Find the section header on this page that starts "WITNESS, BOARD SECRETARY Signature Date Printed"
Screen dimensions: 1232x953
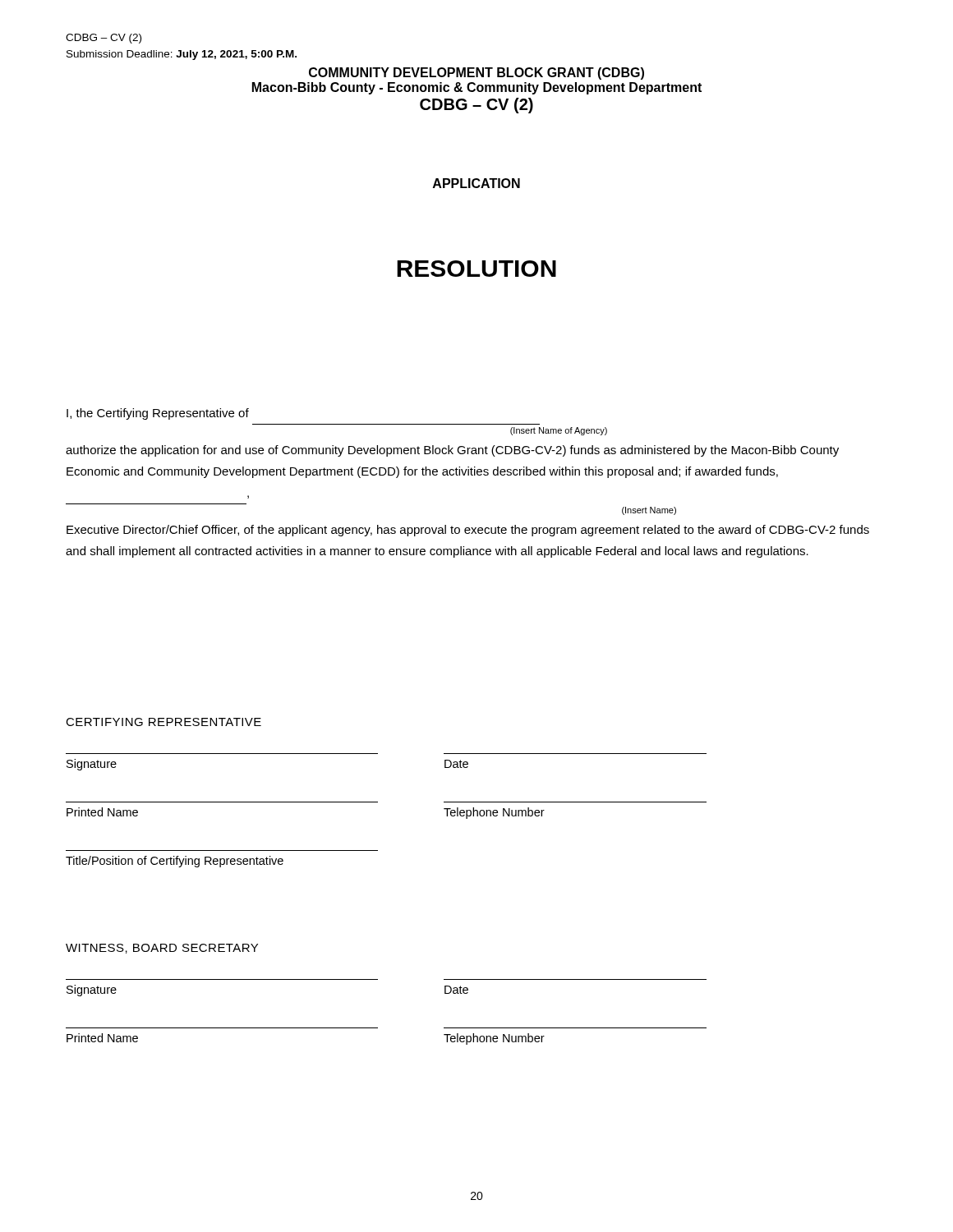point(476,993)
